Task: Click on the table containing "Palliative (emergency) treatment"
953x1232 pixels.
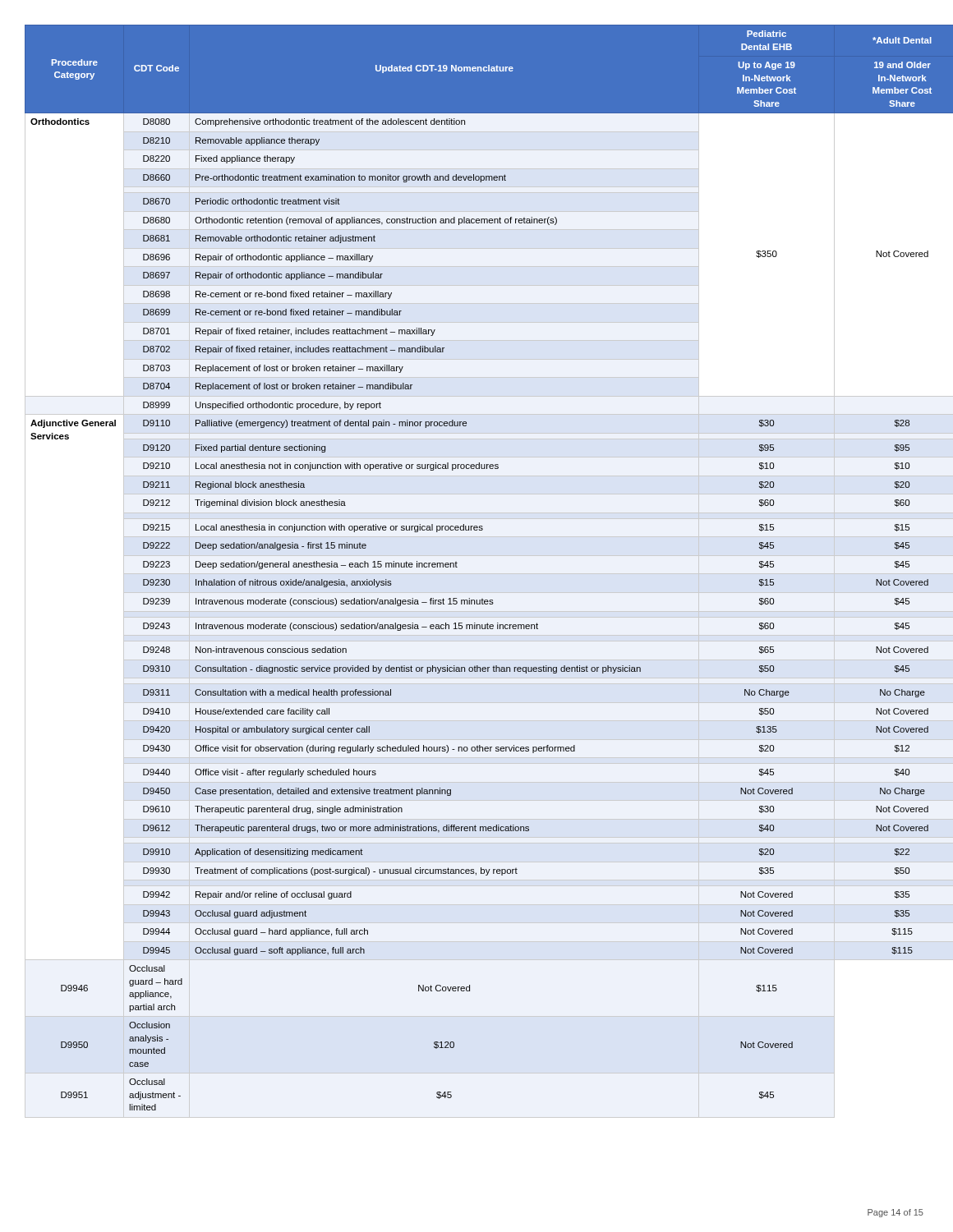Action: (x=476, y=571)
